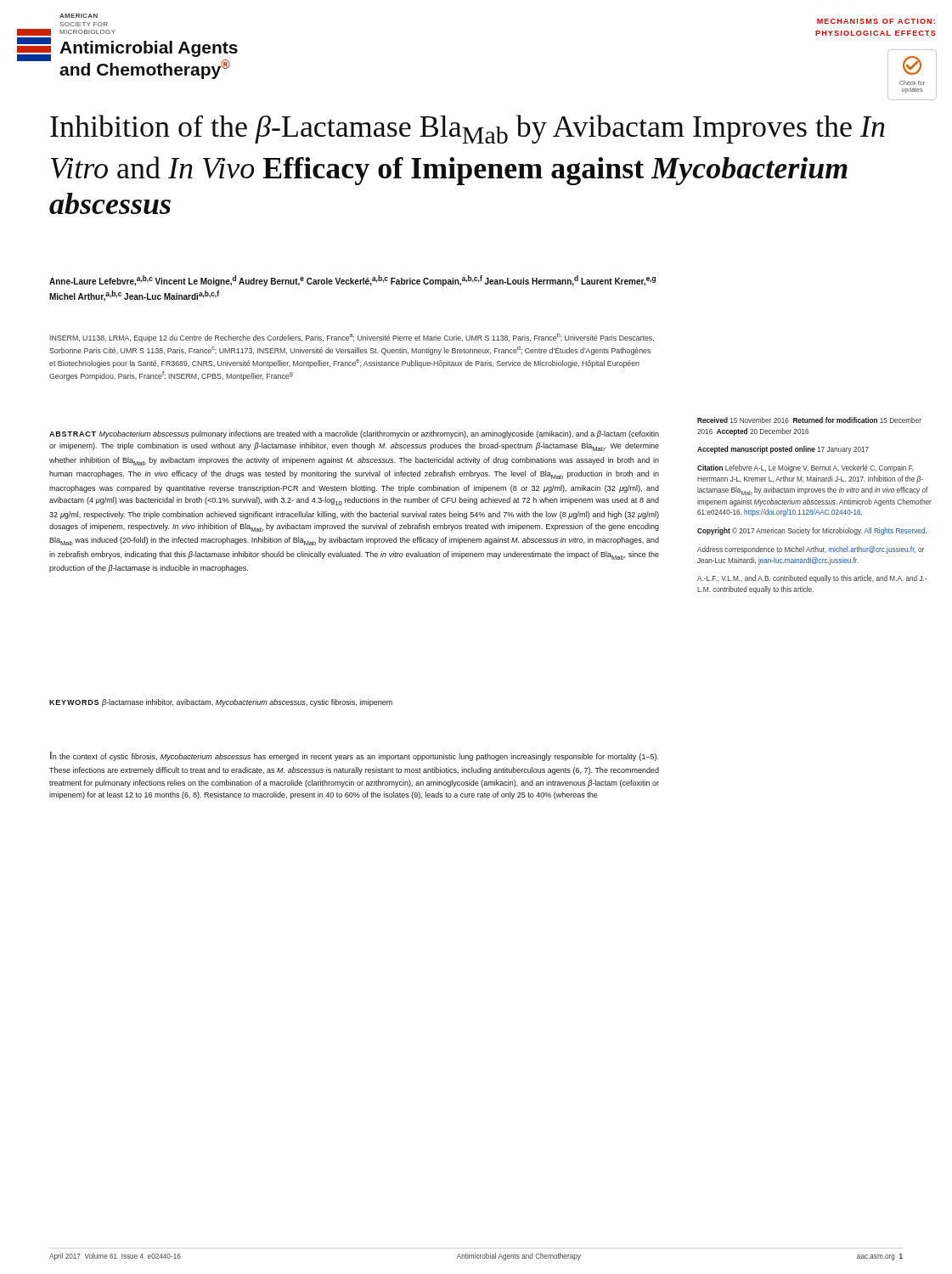Viewport: 952px width, 1274px height.
Task: Find the text block that says "In the context of cystic fibrosis, Mycobacterium abscessus"
Action: 354,774
